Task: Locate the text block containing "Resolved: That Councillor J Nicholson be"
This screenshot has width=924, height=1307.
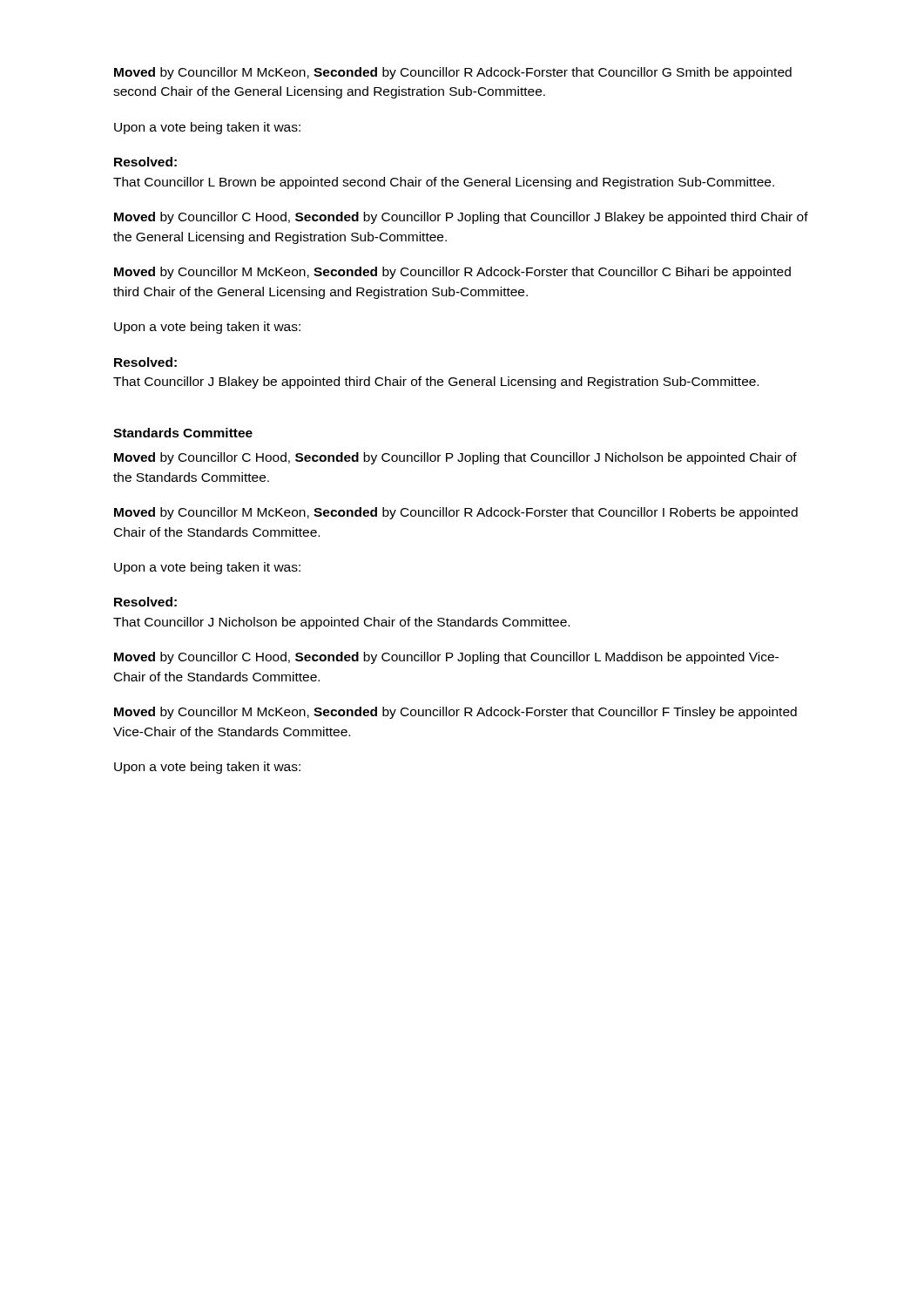Action: [x=342, y=612]
